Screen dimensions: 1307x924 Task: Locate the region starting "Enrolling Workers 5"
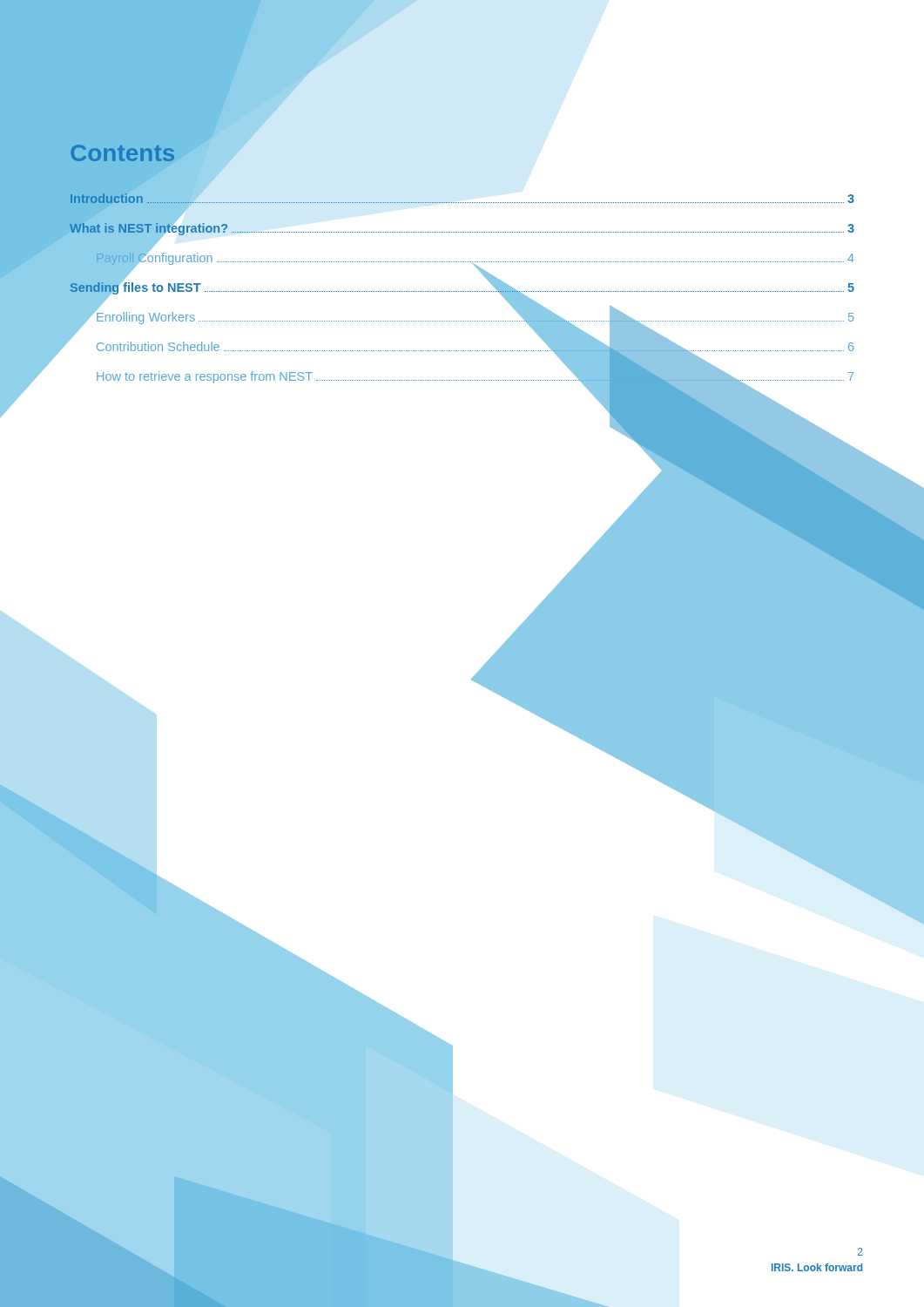[x=475, y=317]
